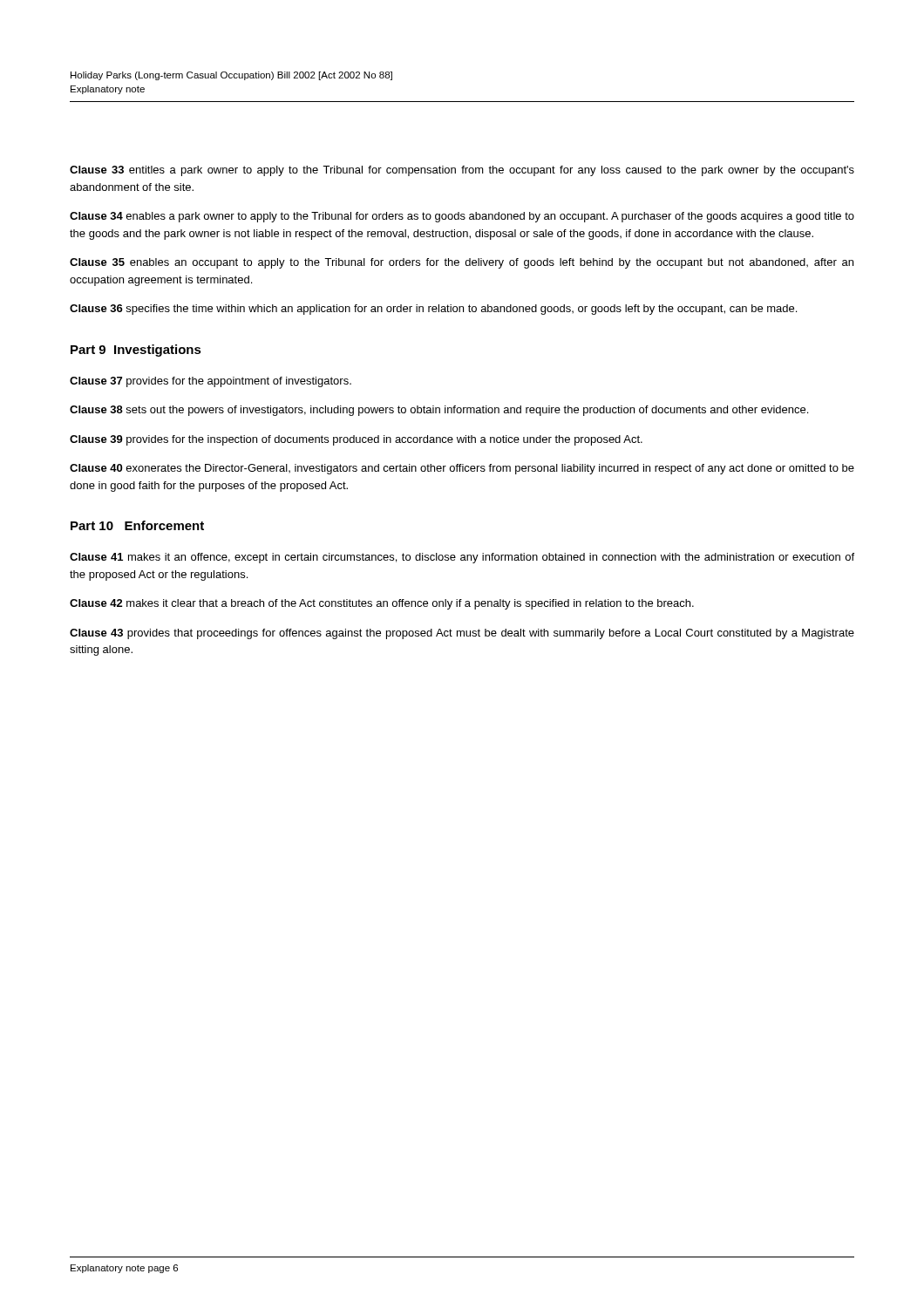The image size is (924, 1308).
Task: Click on the text starting "Clause 43 provides"
Action: (x=462, y=641)
